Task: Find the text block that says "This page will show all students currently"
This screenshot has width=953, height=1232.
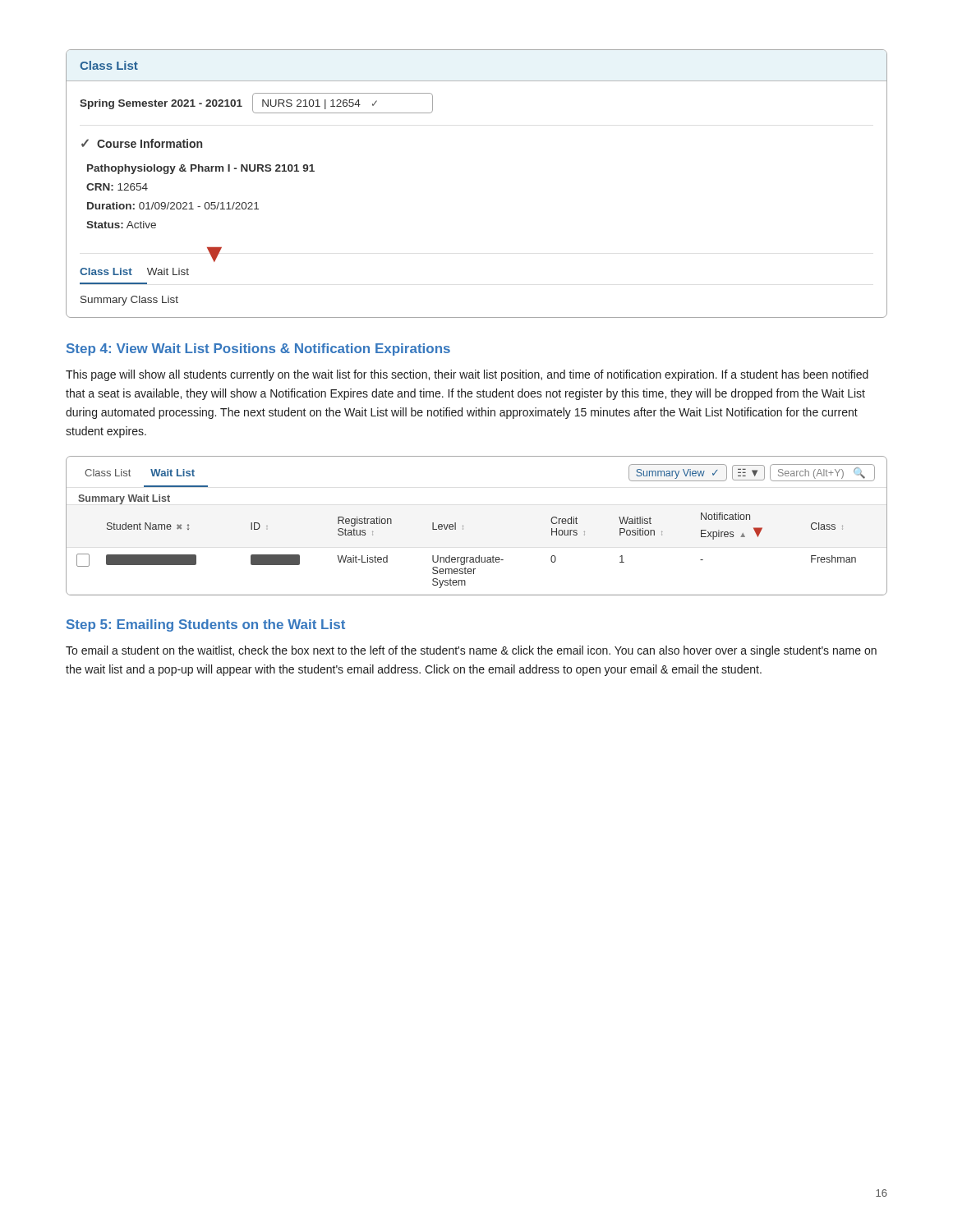Action: (x=467, y=403)
